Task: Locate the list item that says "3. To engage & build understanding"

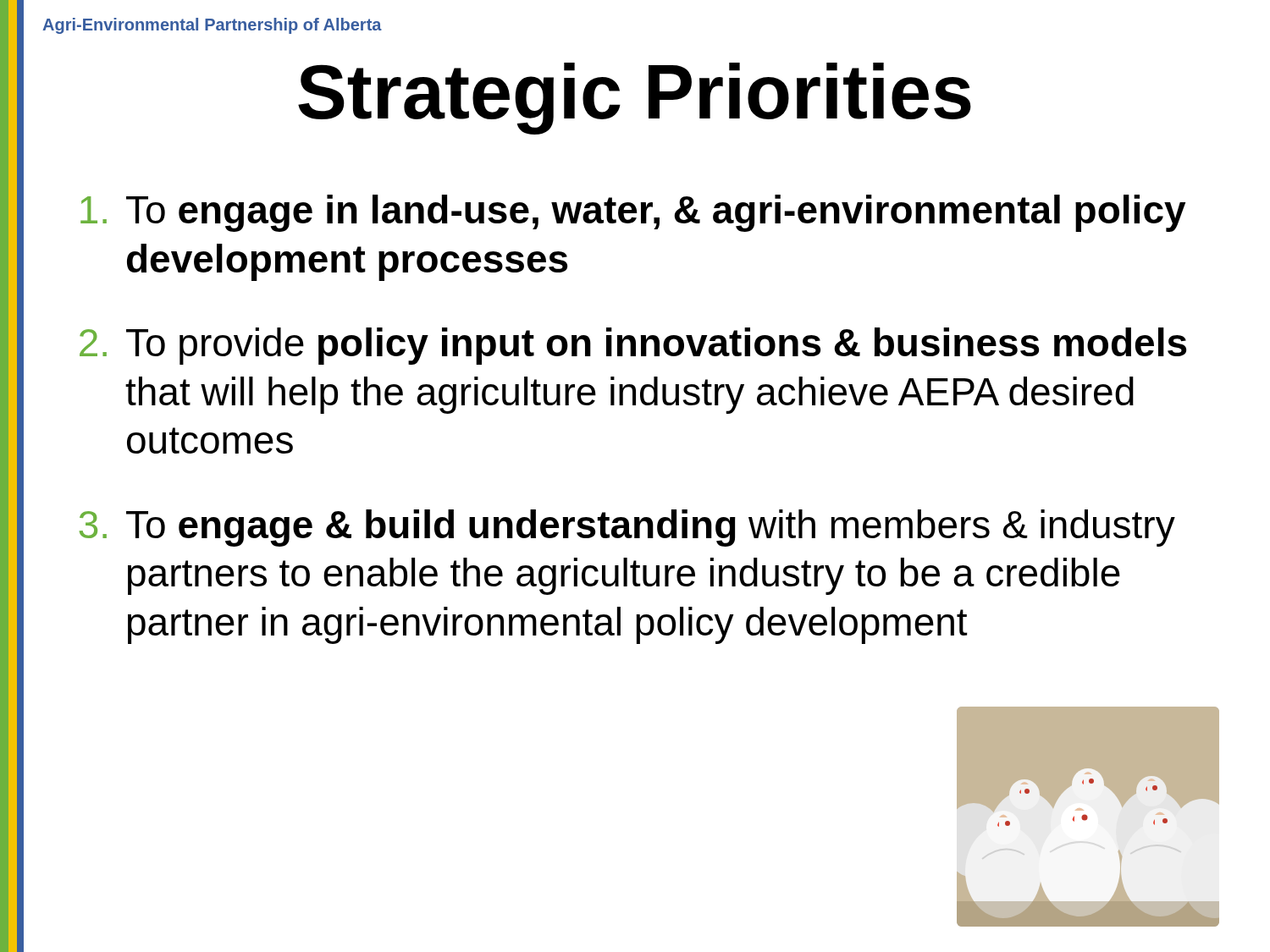Action: [x=635, y=574]
